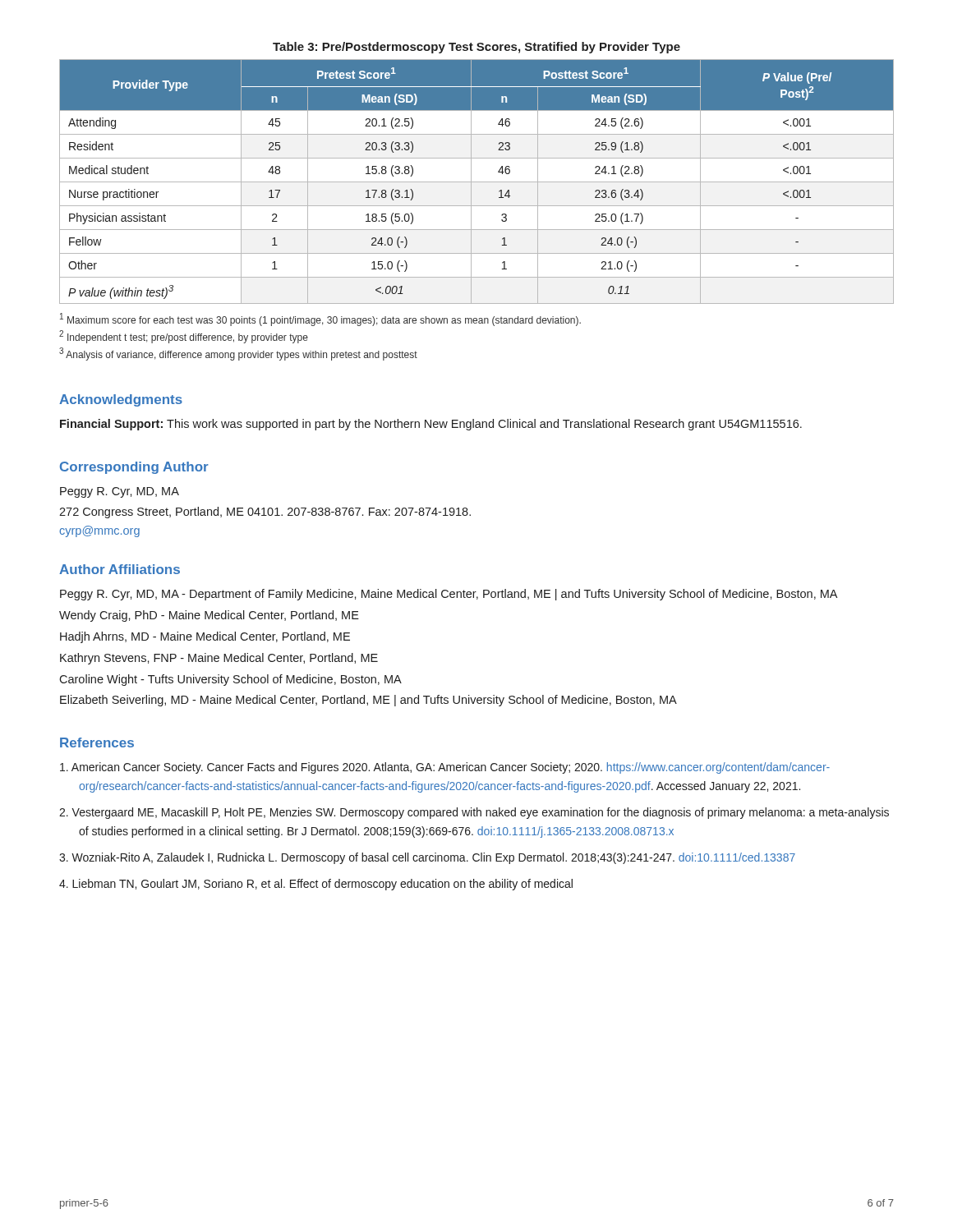Viewport: 953px width, 1232px height.
Task: Locate the region starting "Elizabeth Seiverling, MD - Maine Medical"
Action: (368, 700)
